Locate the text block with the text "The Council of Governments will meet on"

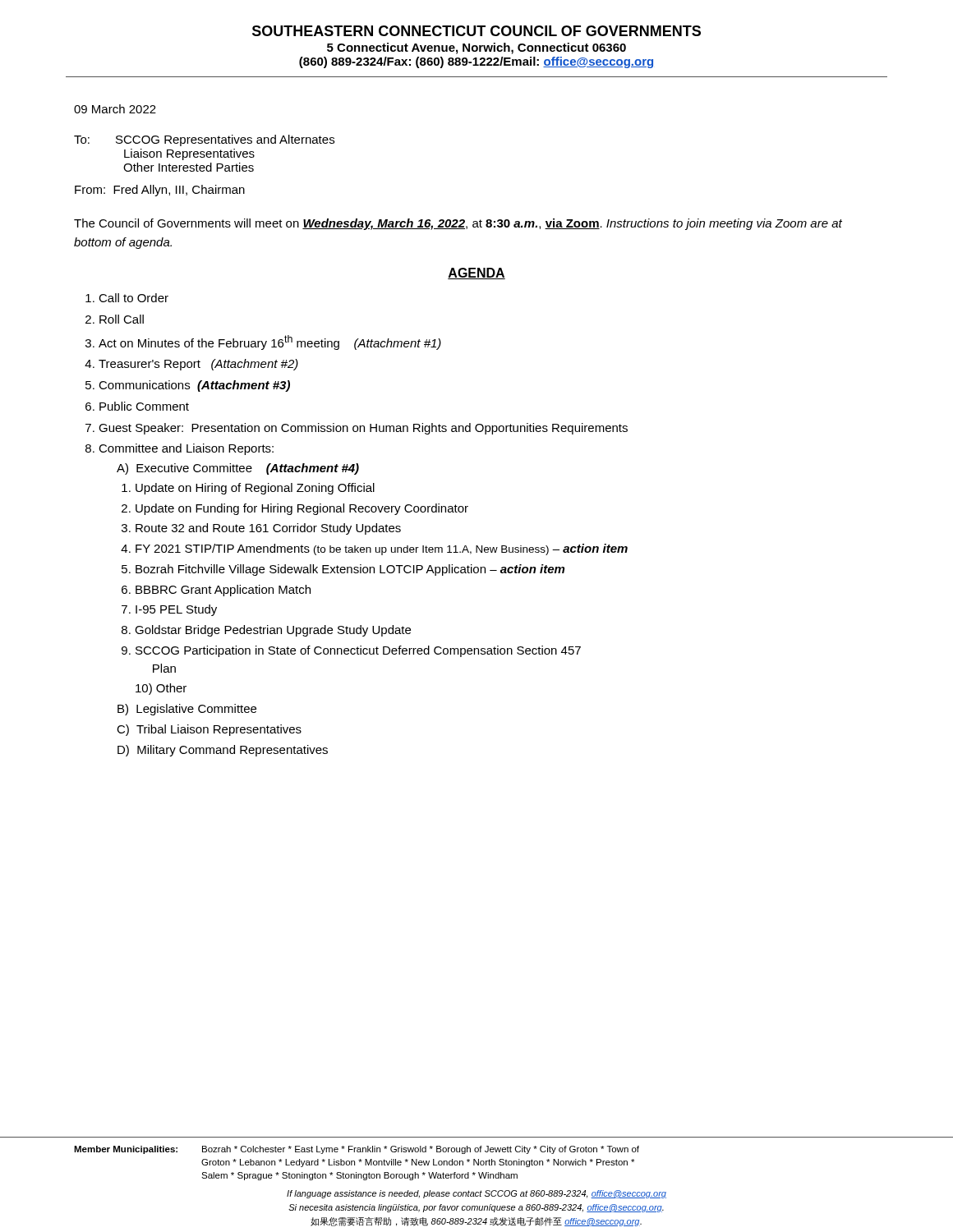[x=458, y=232]
